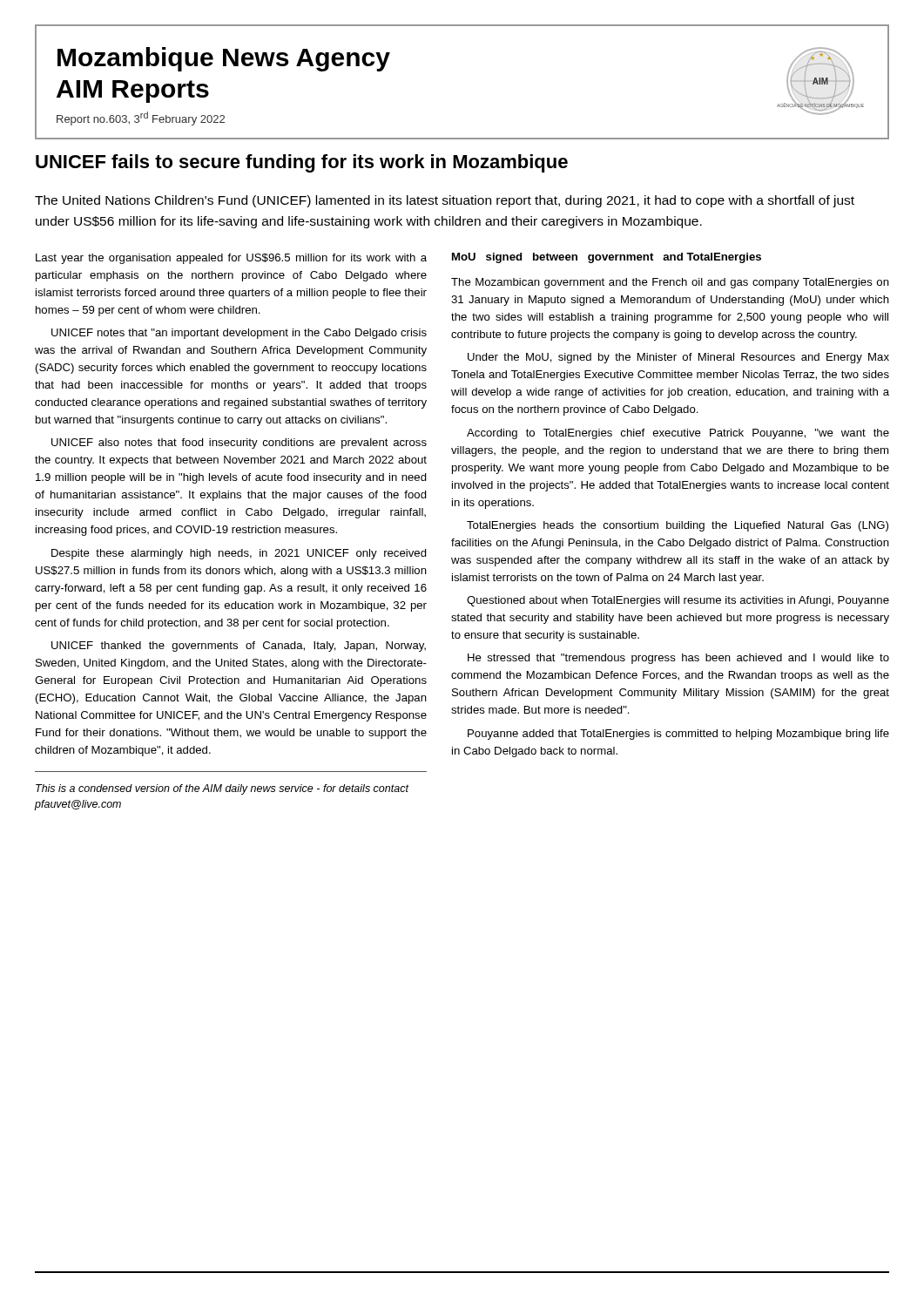Find the passage starting "UNICEF fails to secure funding for its work"
924x1307 pixels.
pyautogui.click(x=302, y=162)
